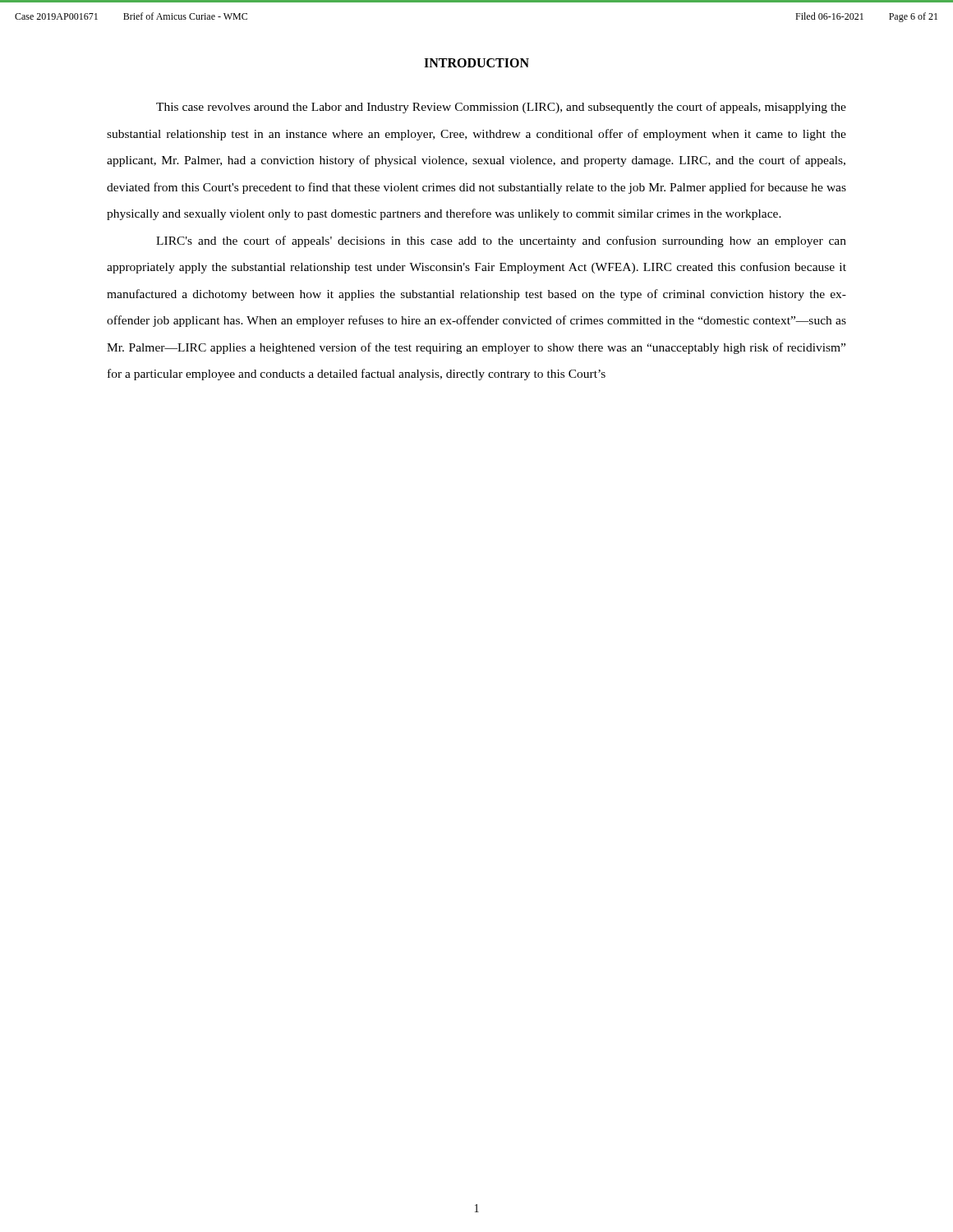
Task: Click on the text block with the text "LIRC's and the"
Action: click(x=476, y=307)
